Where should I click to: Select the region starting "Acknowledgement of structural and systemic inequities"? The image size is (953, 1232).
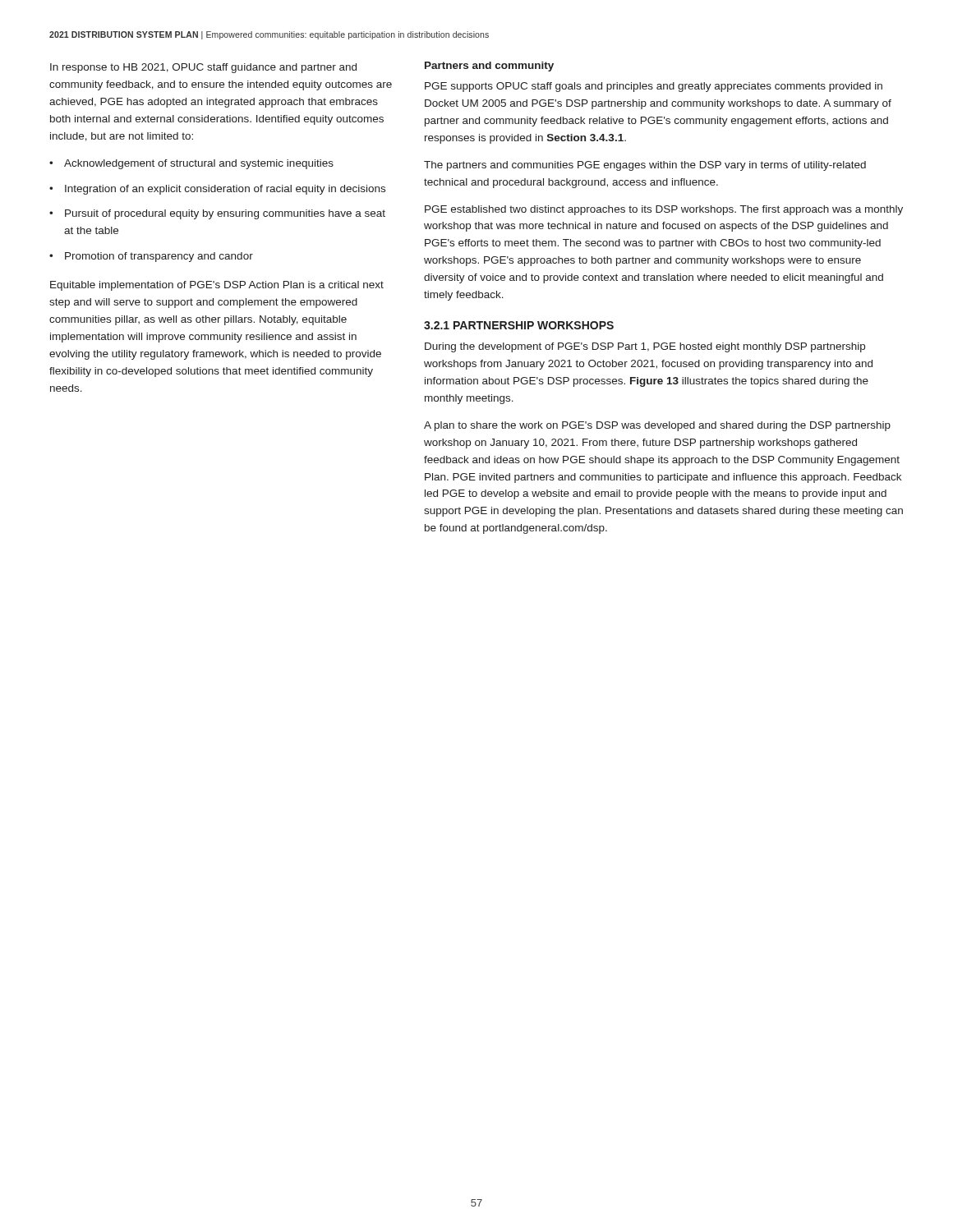point(199,163)
